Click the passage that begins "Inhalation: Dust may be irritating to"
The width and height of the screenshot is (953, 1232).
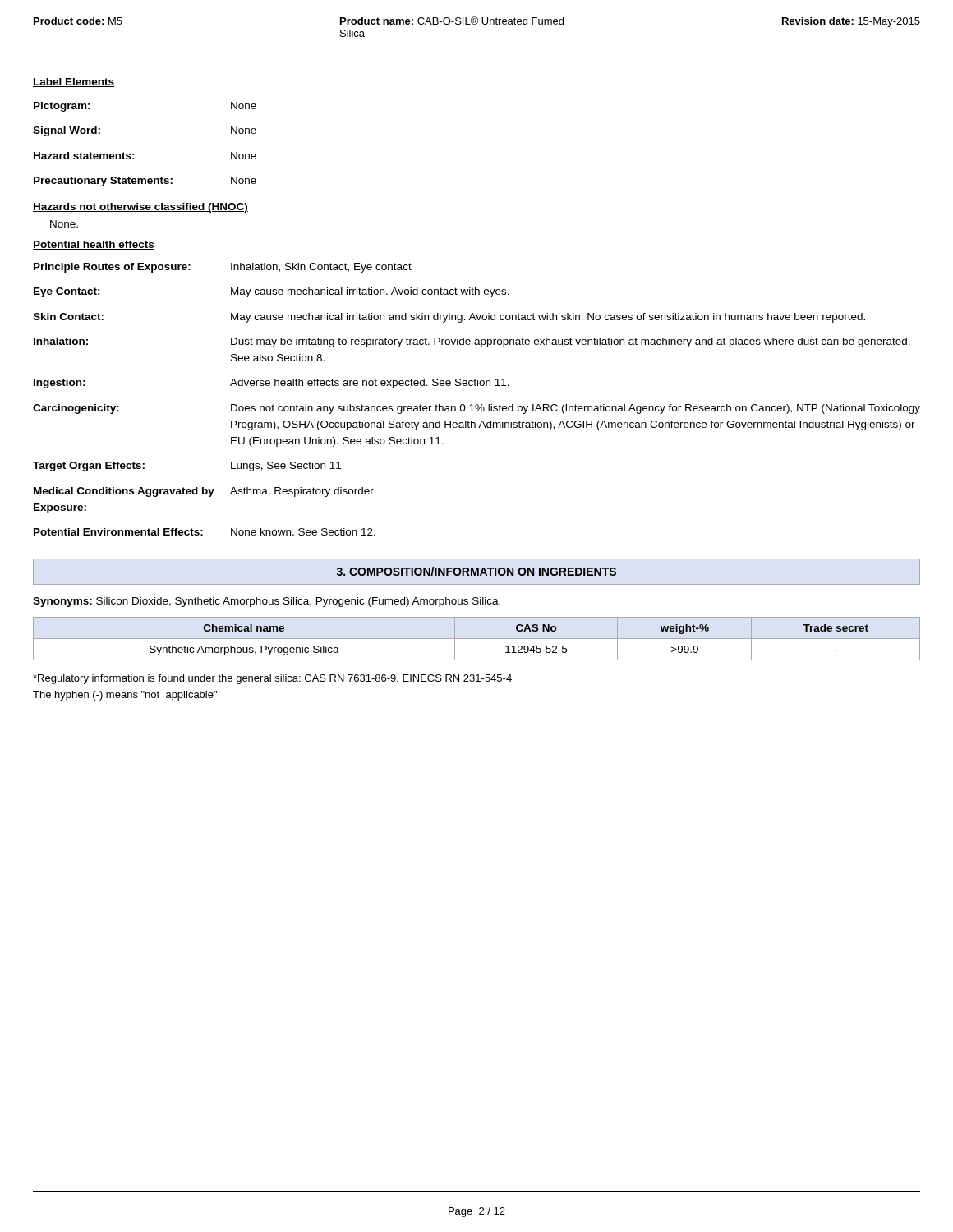(x=476, y=350)
